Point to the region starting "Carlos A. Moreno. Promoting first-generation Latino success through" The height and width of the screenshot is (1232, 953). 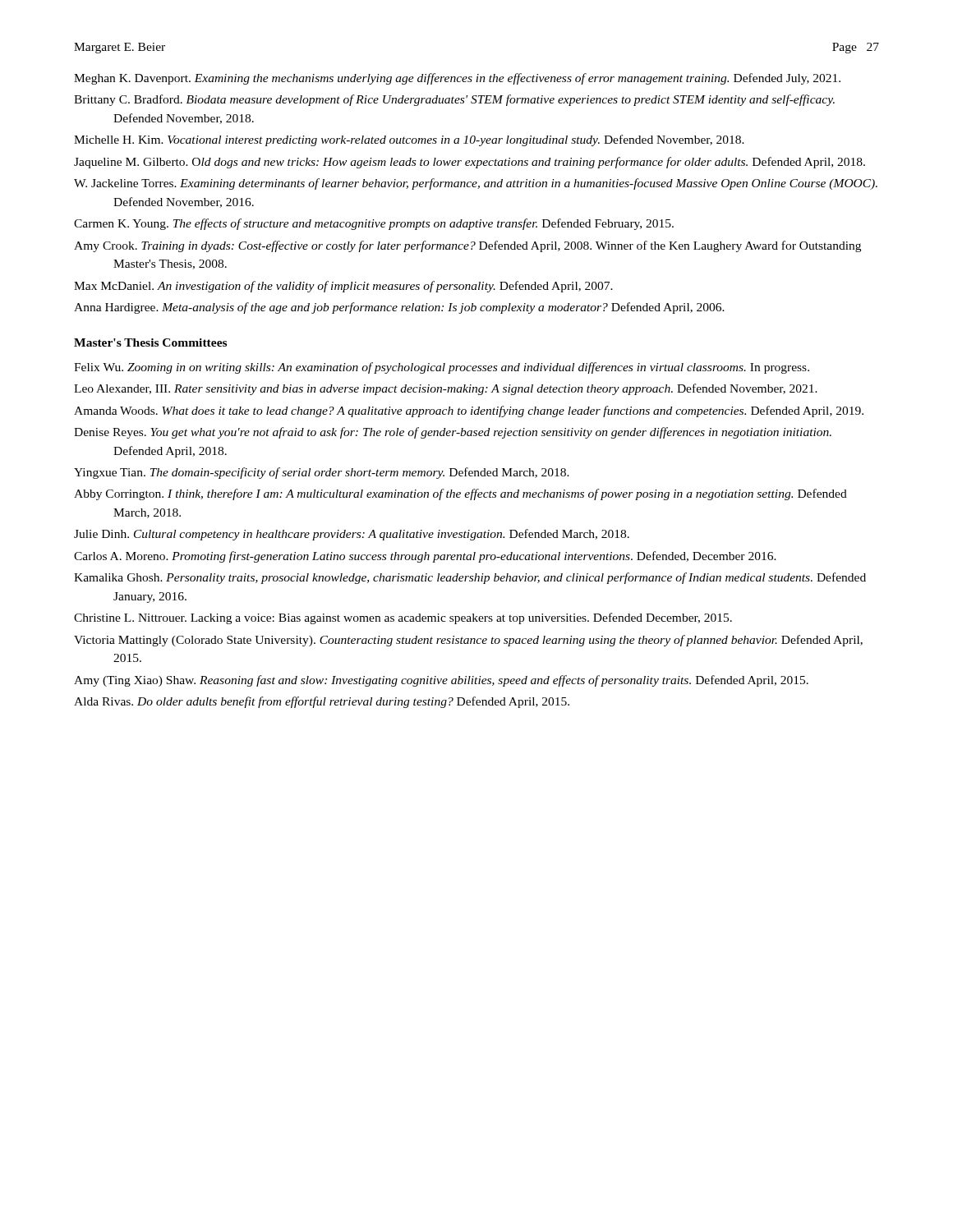pos(476,556)
